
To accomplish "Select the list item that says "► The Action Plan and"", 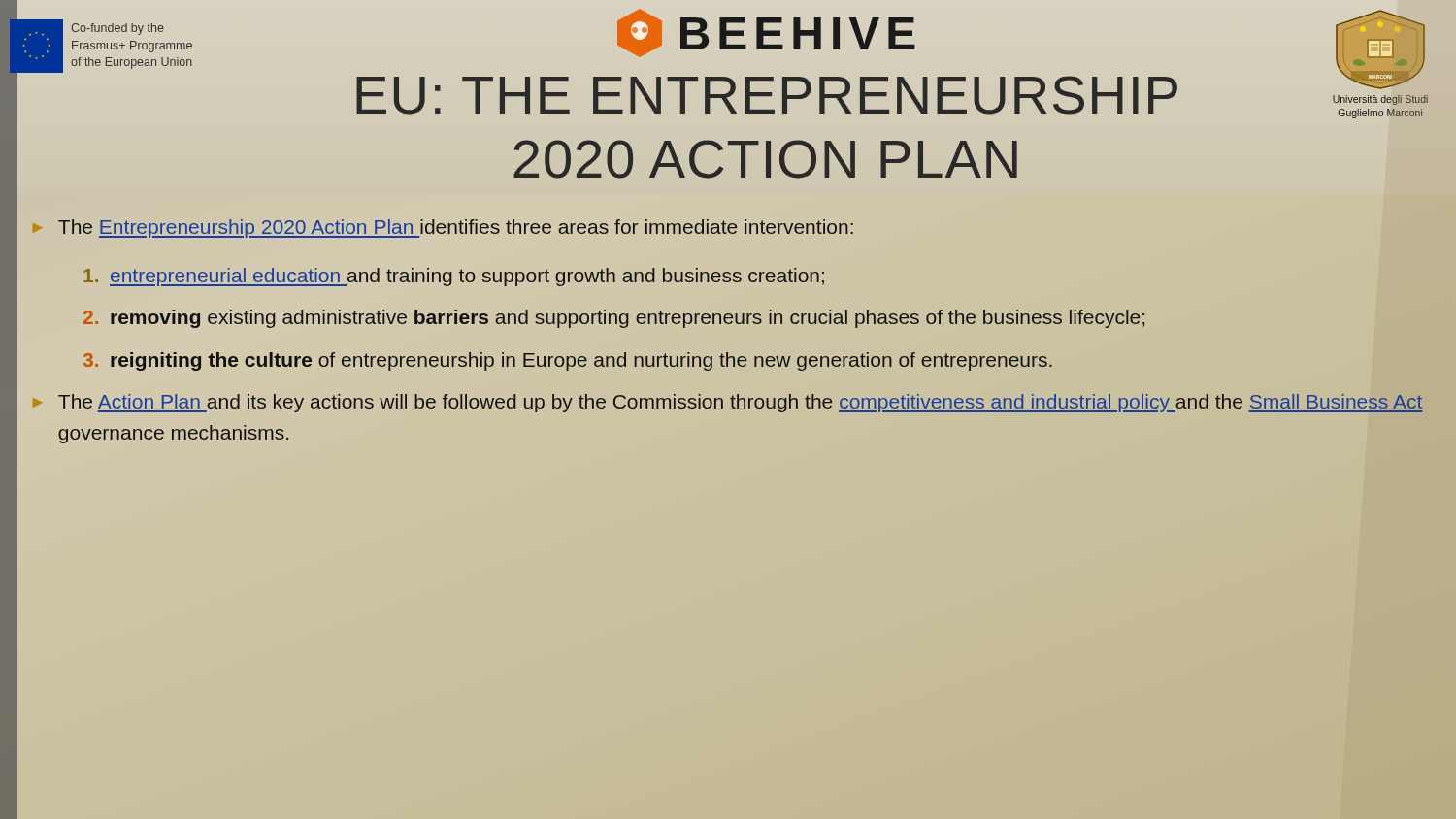I will [728, 417].
